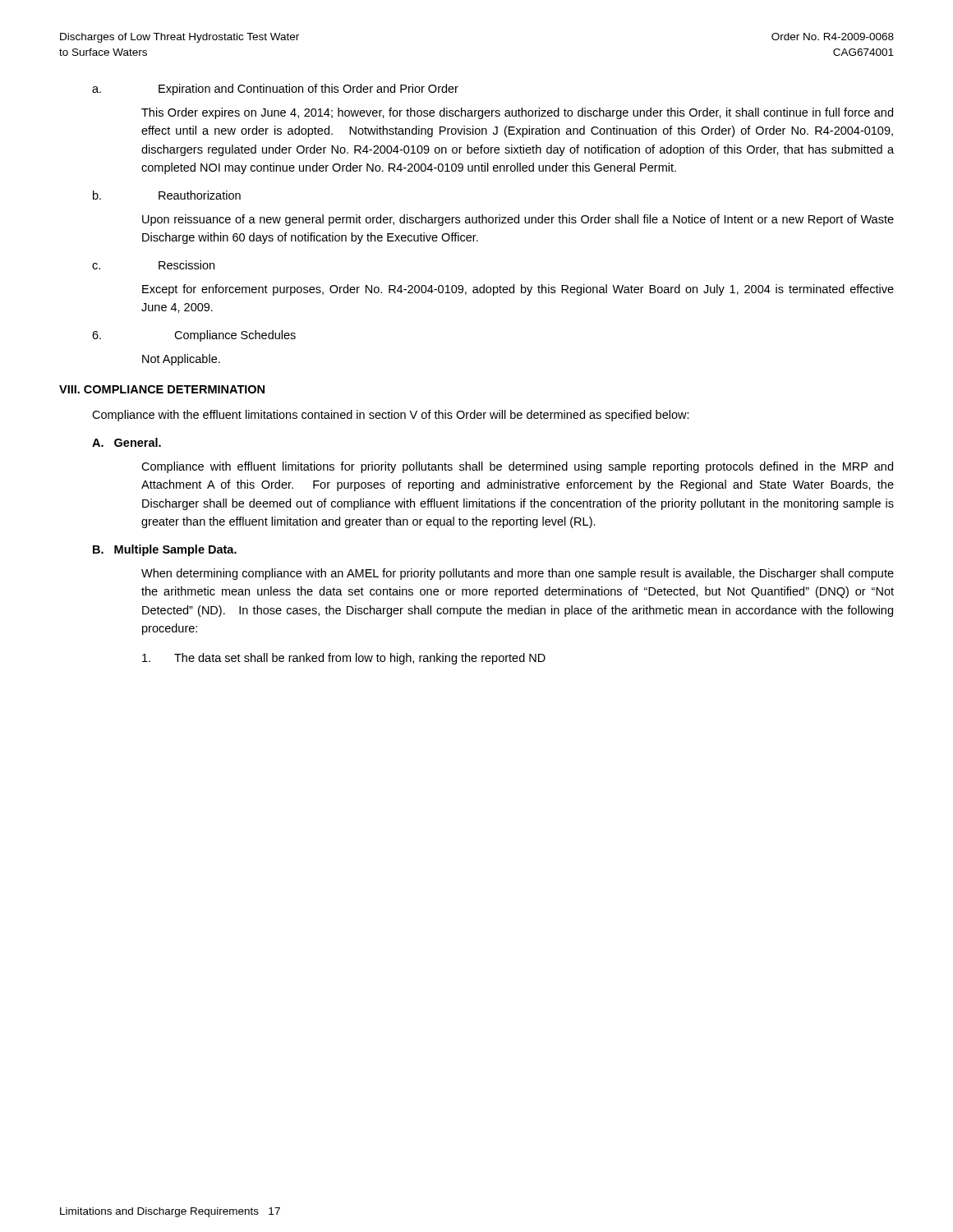Select the text block starting "Not Applicable."

point(181,359)
